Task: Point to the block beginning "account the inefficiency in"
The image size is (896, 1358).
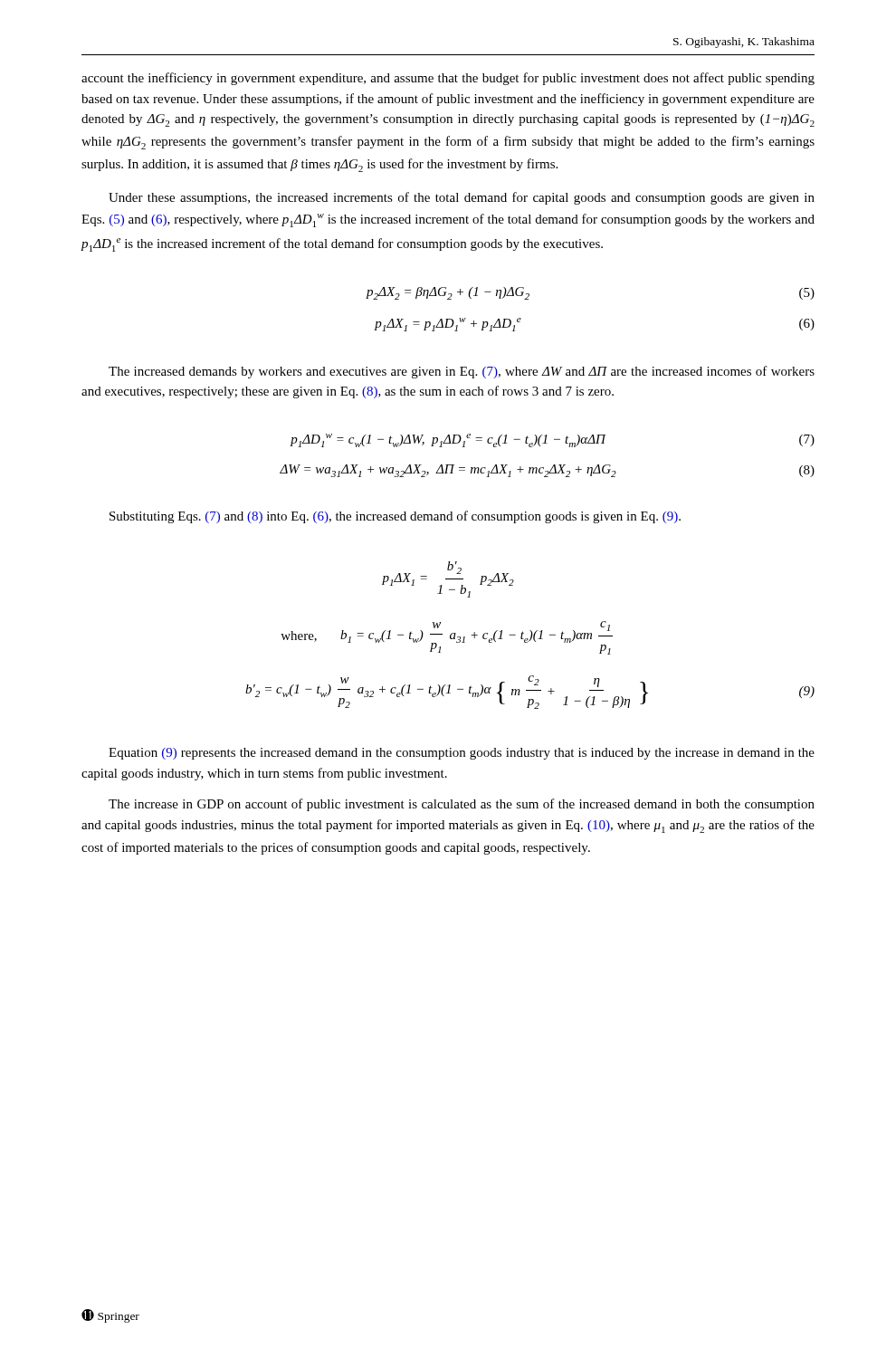Action: pos(448,122)
